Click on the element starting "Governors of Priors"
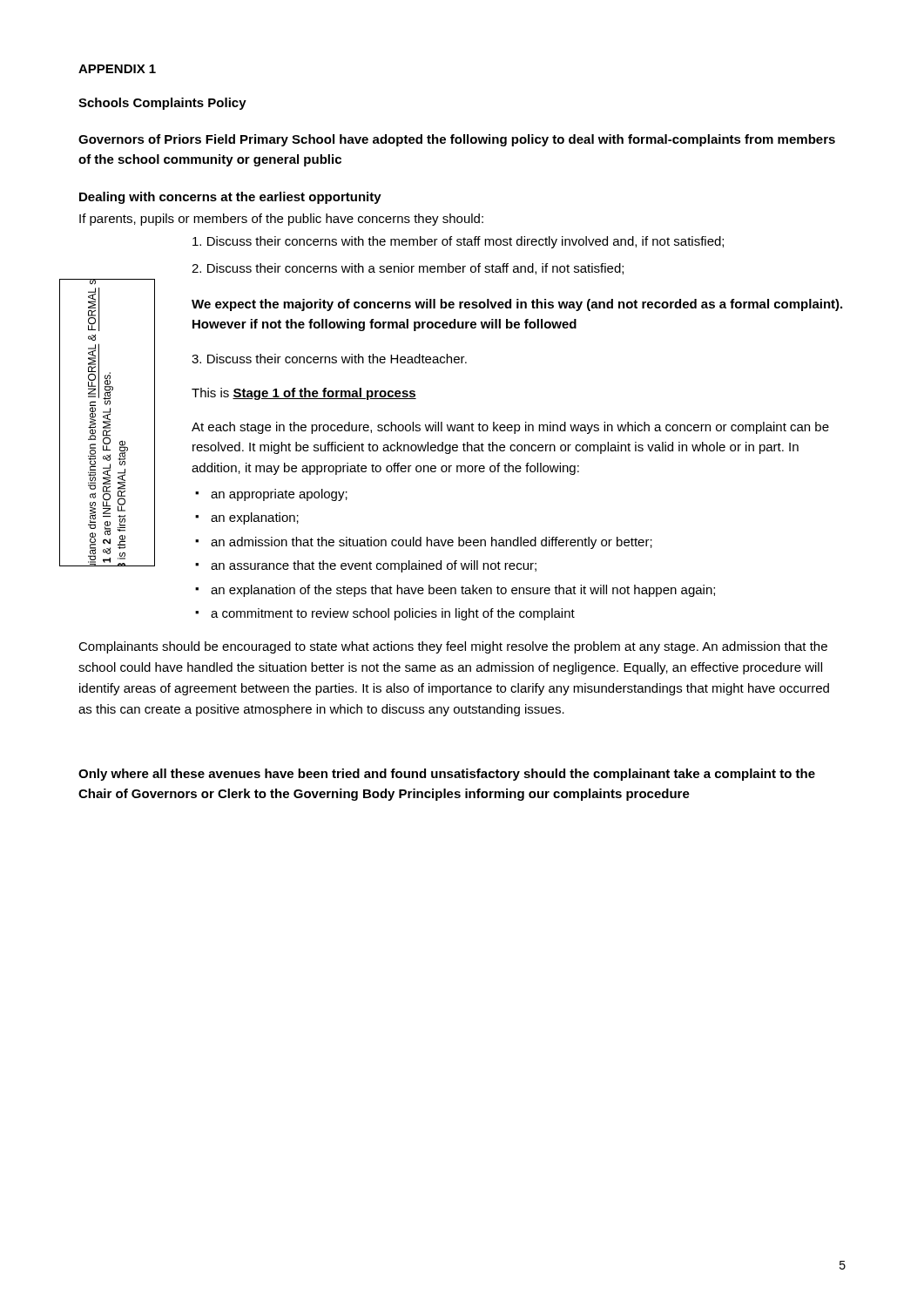 pos(457,149)
